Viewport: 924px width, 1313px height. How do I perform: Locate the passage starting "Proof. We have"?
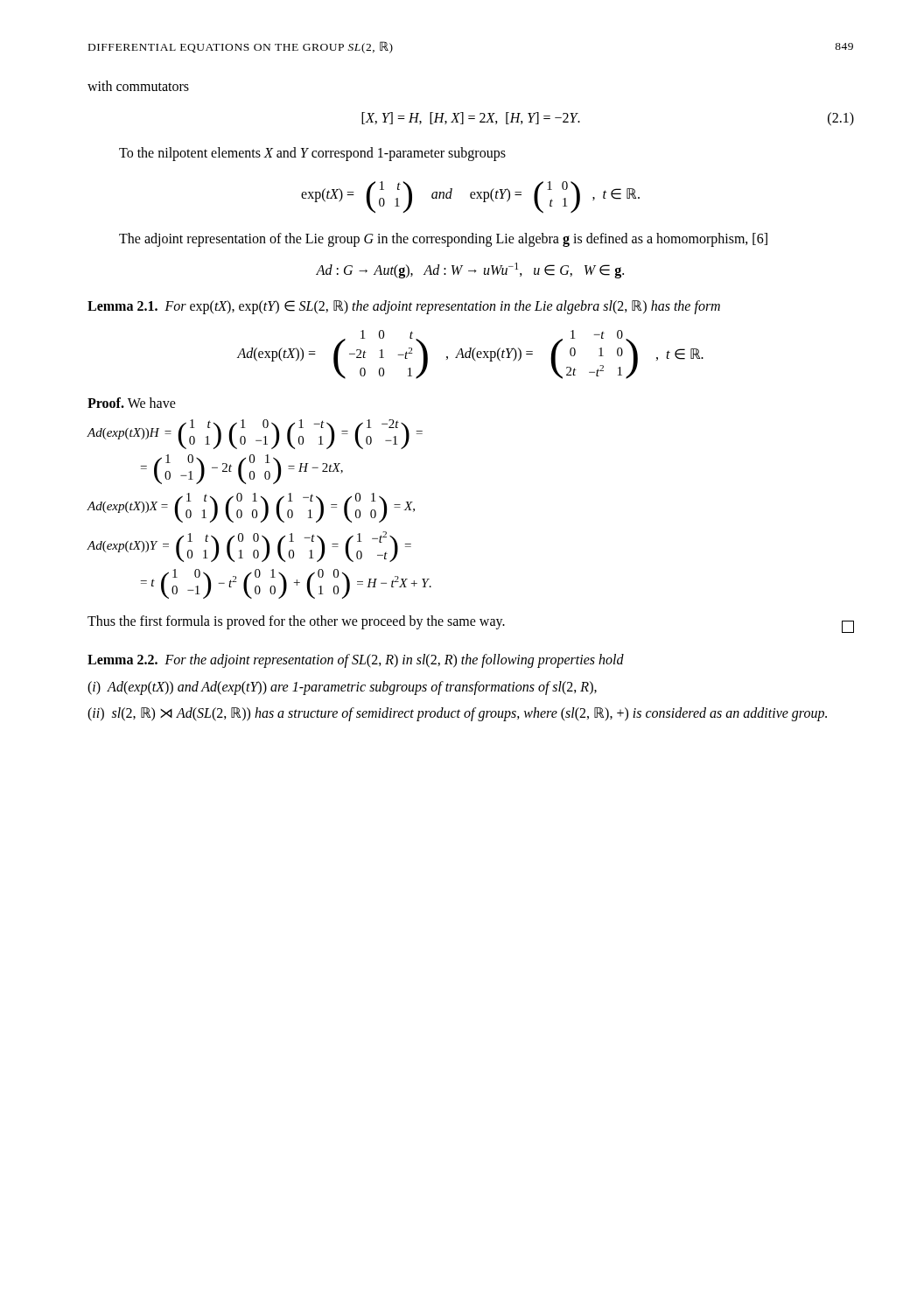[132, 403]
